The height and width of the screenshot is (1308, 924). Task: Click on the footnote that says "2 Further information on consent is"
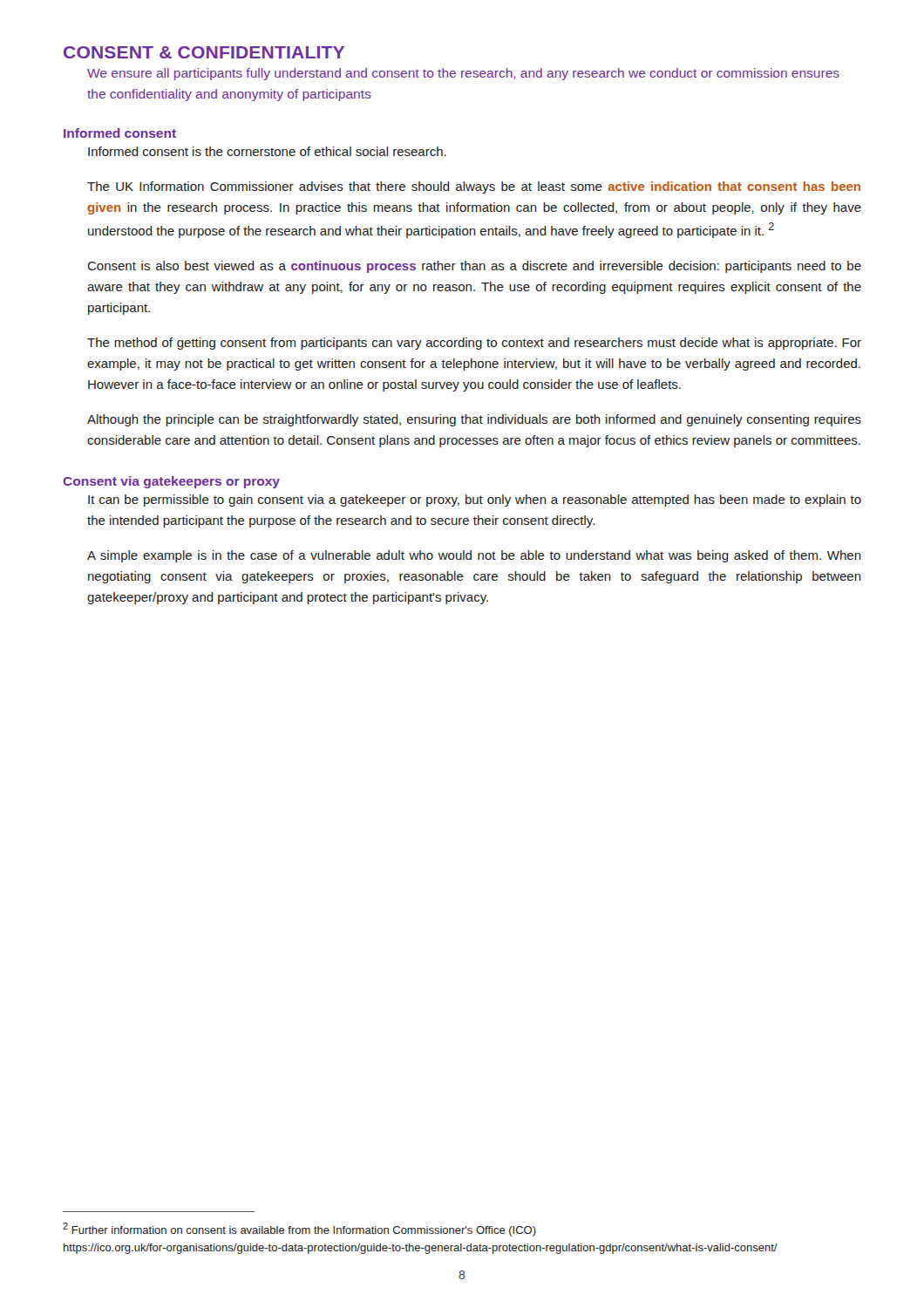coord(420,1237)
